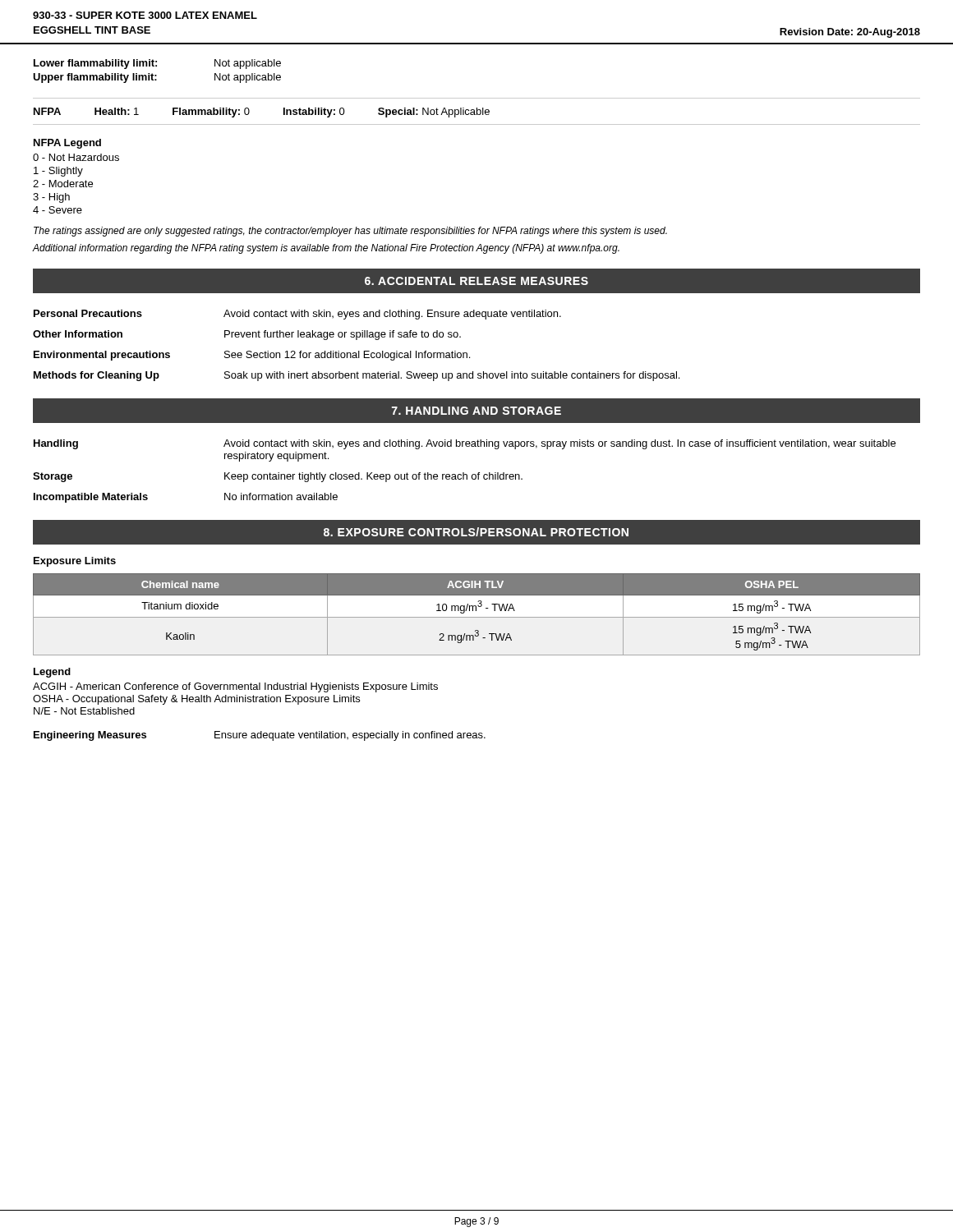953x1232 pixels.
Task: Find "Exposure Limits" on this page
Action: pos(74,560)
